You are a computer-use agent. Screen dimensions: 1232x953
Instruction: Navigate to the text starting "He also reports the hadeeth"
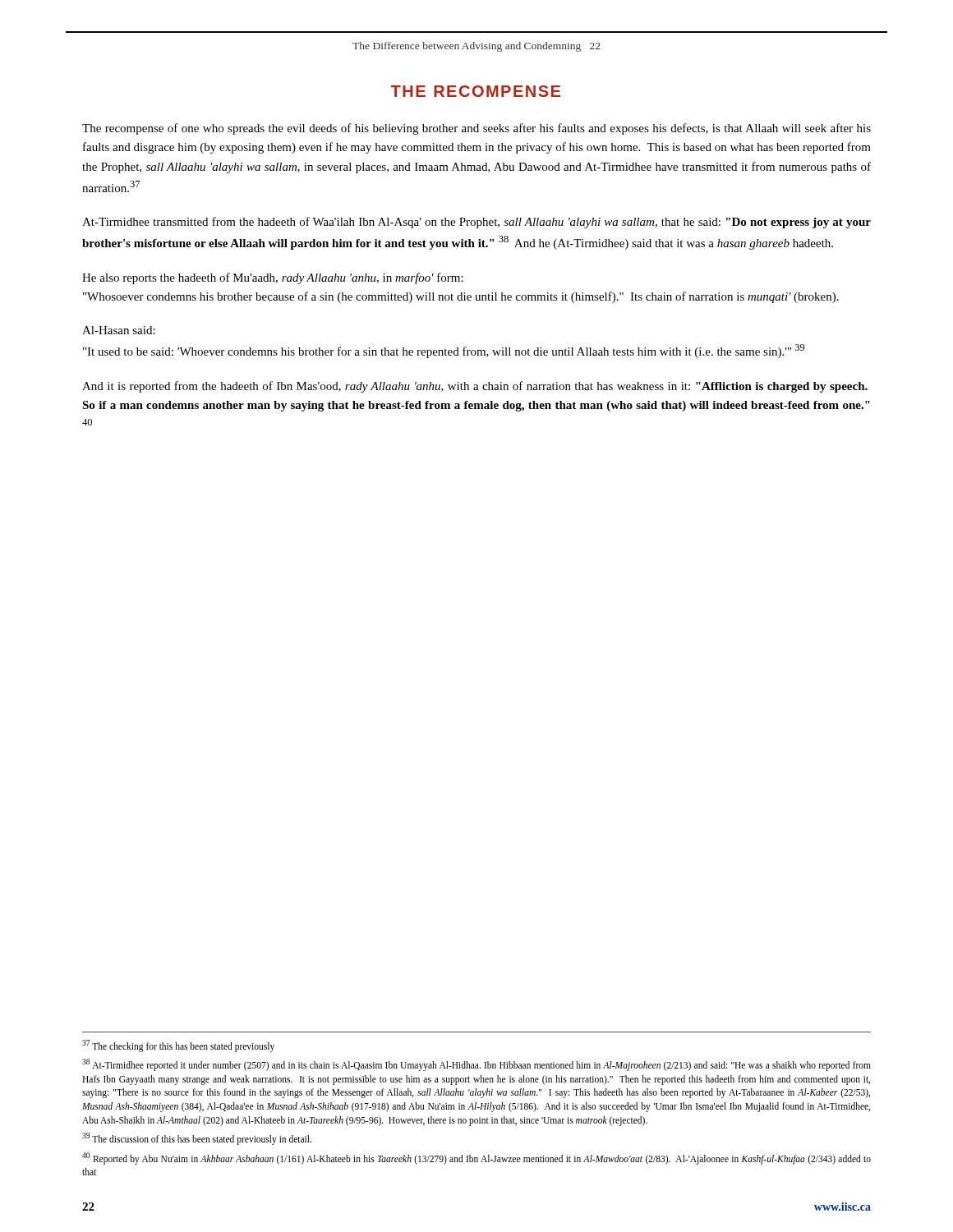(461, 287)
